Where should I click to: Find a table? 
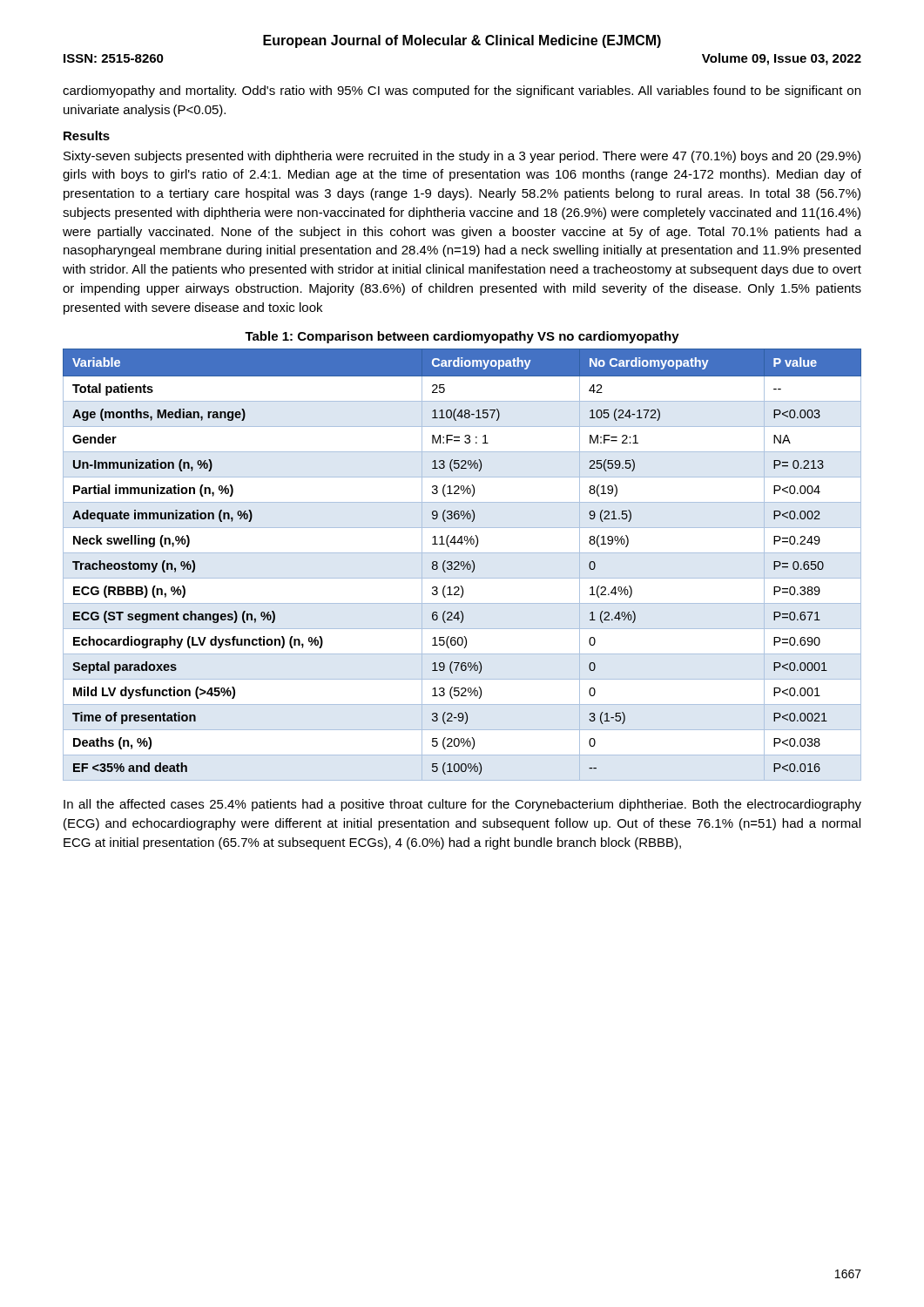pos(462,565)
